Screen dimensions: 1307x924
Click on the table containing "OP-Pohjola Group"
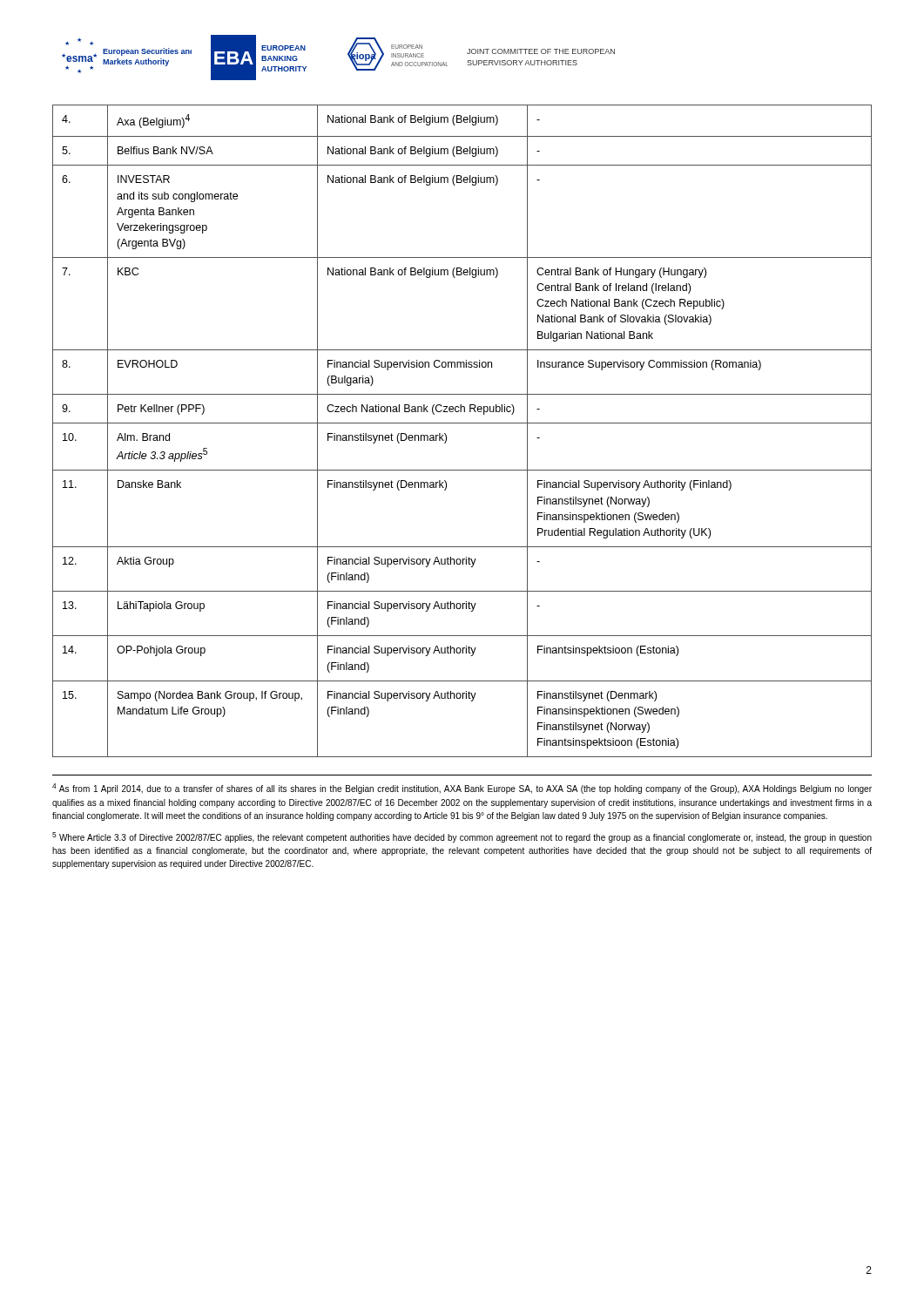[462, 431]
